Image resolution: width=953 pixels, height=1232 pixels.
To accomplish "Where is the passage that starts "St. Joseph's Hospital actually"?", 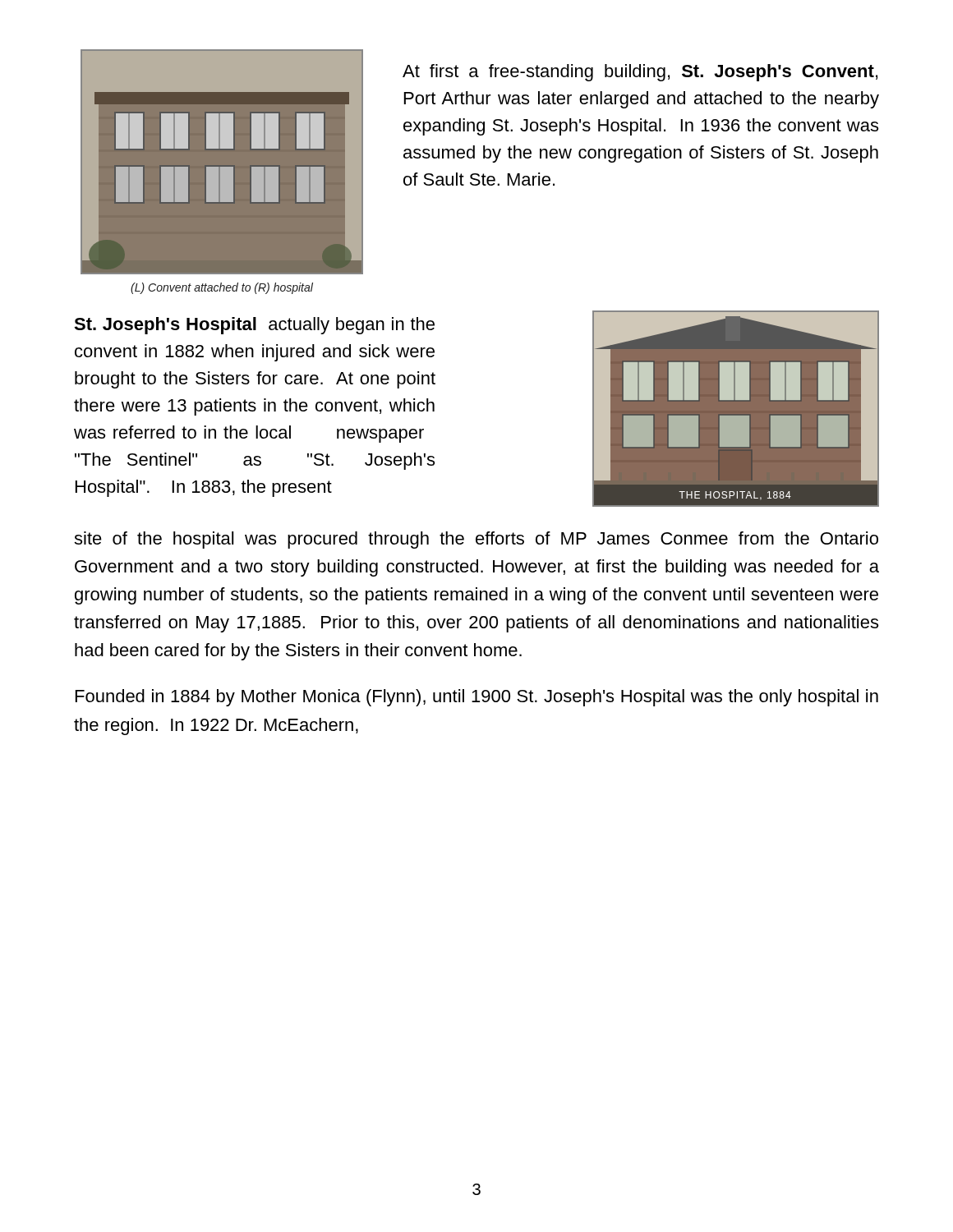I will (255, 405).
